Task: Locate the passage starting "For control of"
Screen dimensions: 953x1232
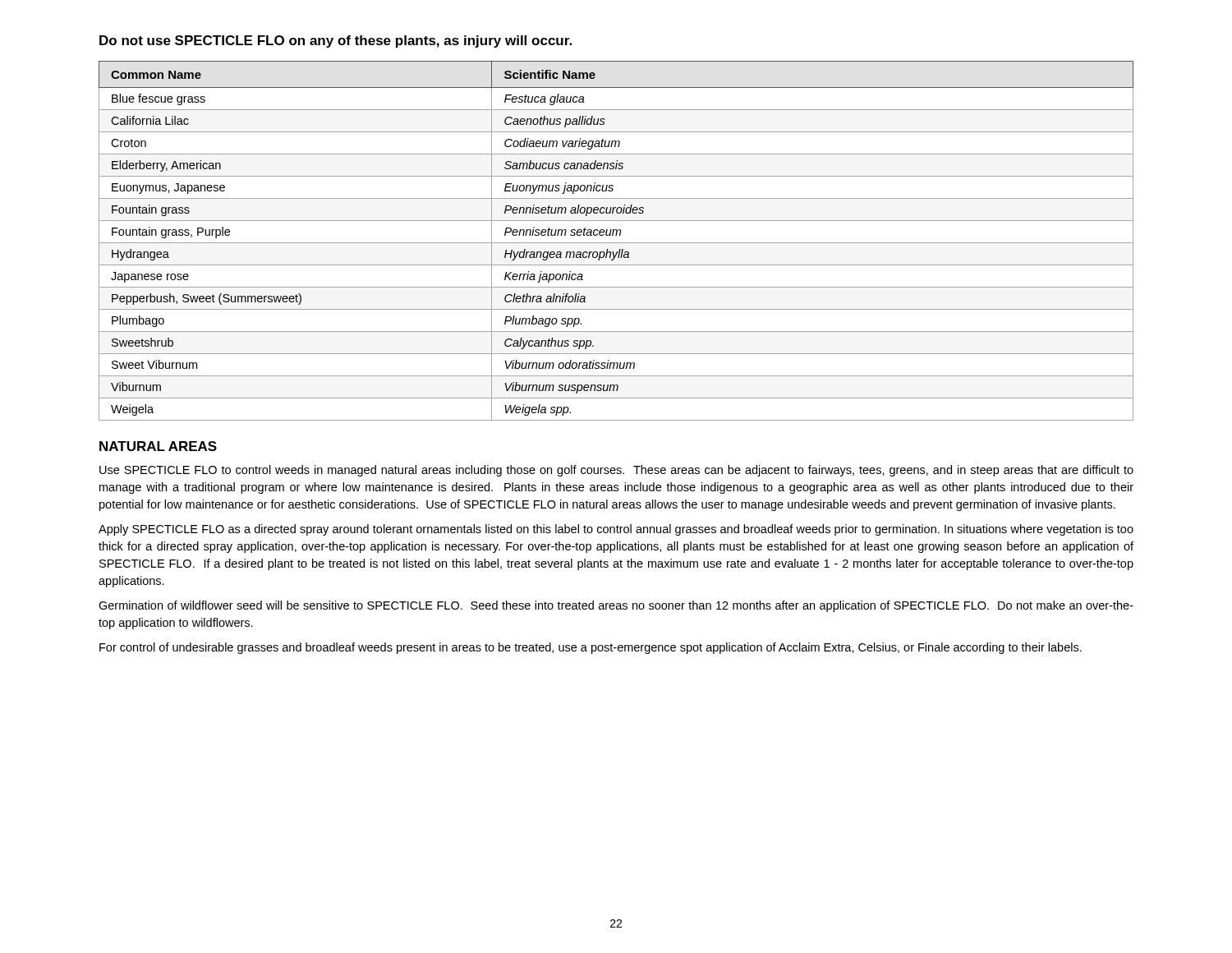Action: (590, 647)
